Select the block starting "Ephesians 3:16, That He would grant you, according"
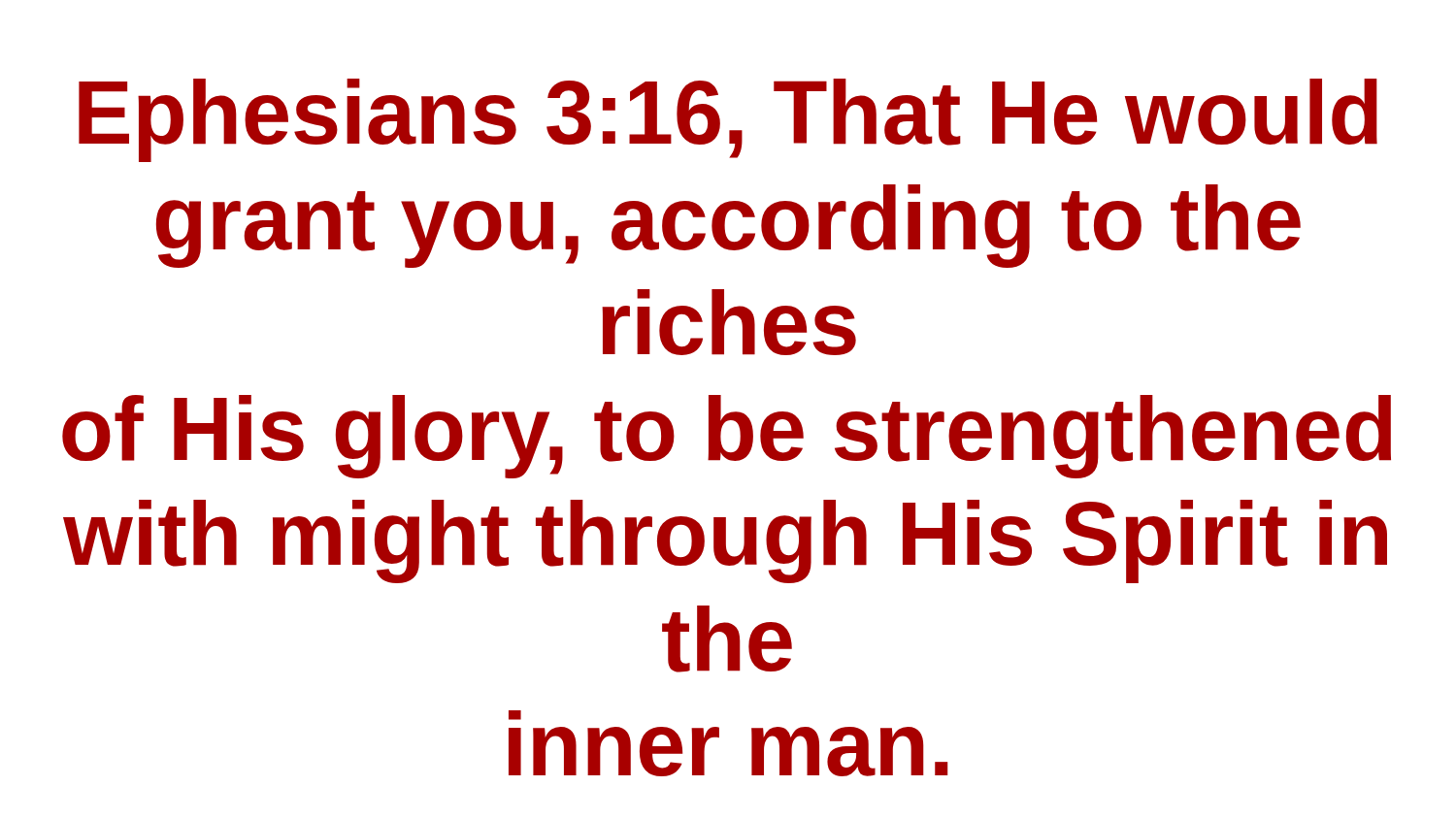 click(x=728, y=429)
